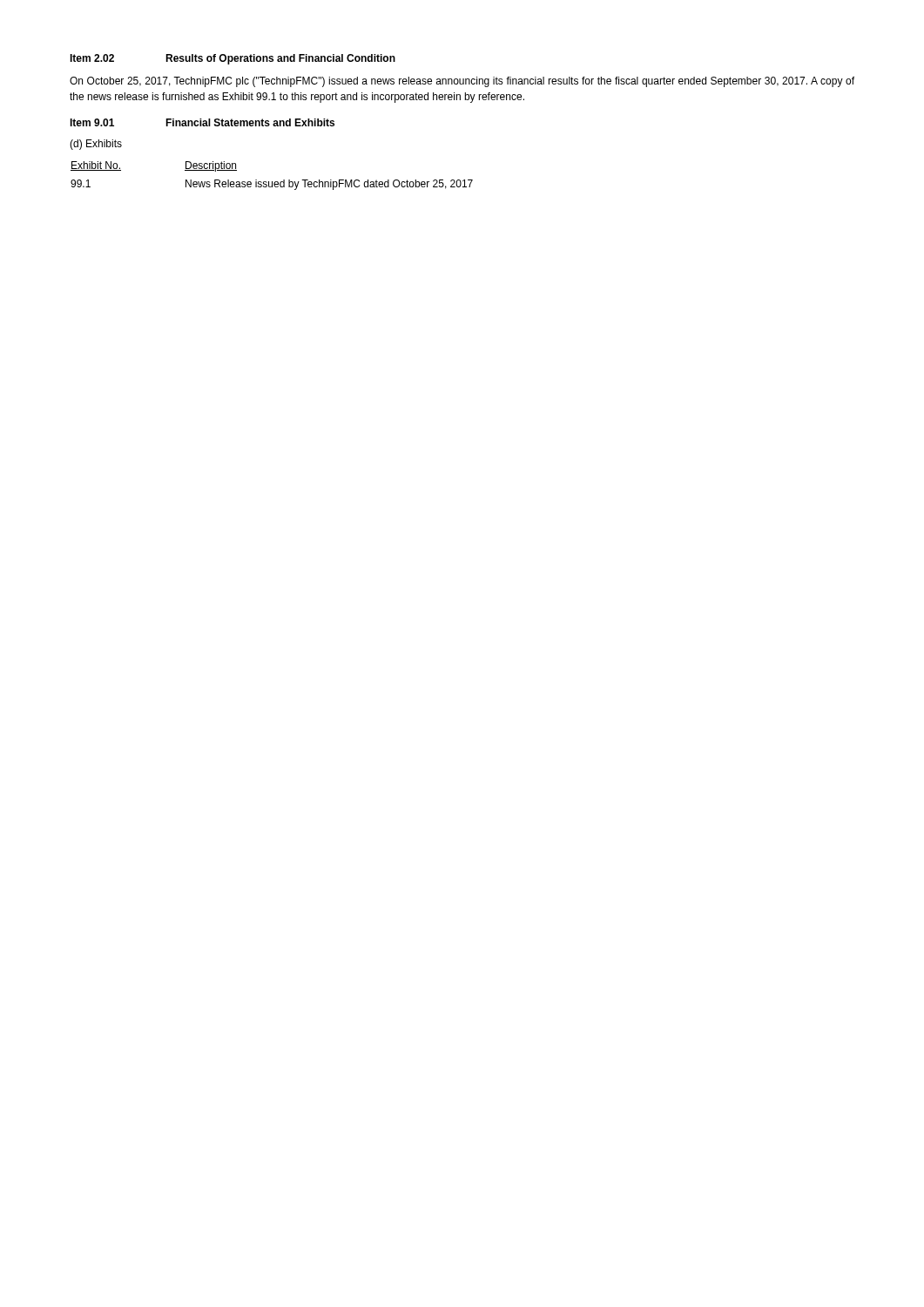Image resolution: width=924 pixels, height=1307 pixels.
Task: Click on the text block starting "Item 2.02 Results of Operations and"
Action: 233,58
